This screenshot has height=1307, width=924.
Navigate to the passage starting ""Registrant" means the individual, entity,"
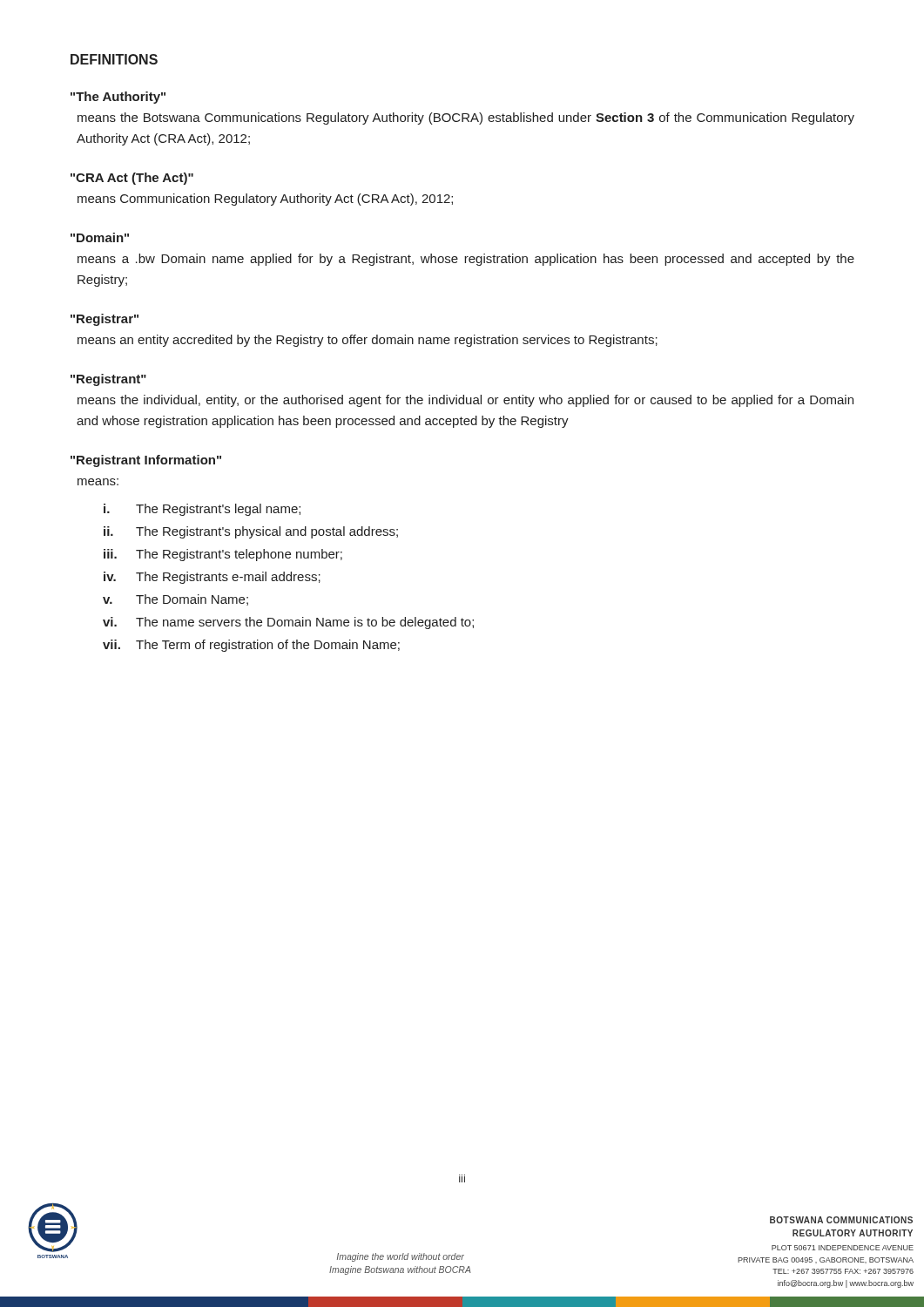(462, 401)
